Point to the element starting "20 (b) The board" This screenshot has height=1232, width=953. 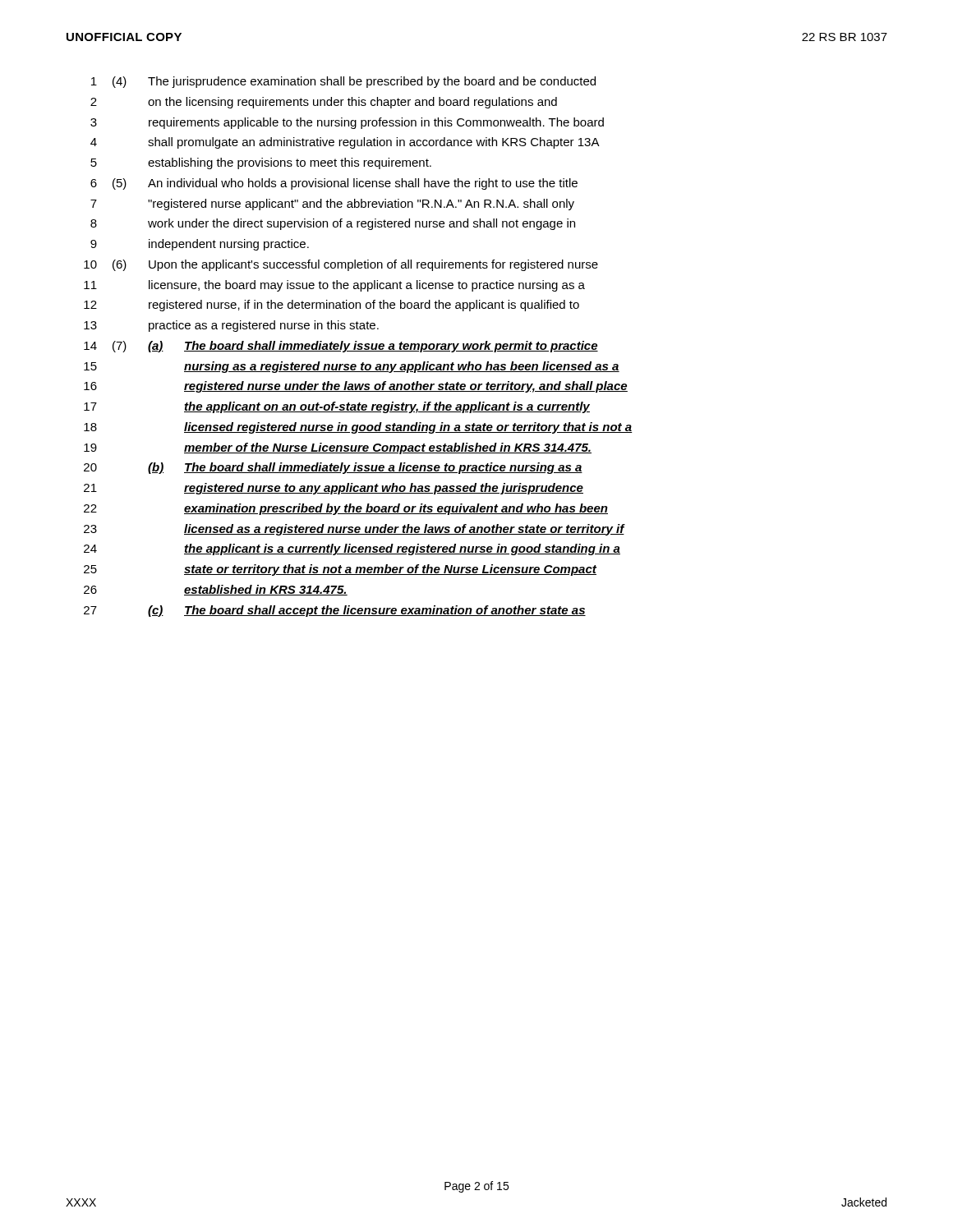tap(476, 529)
